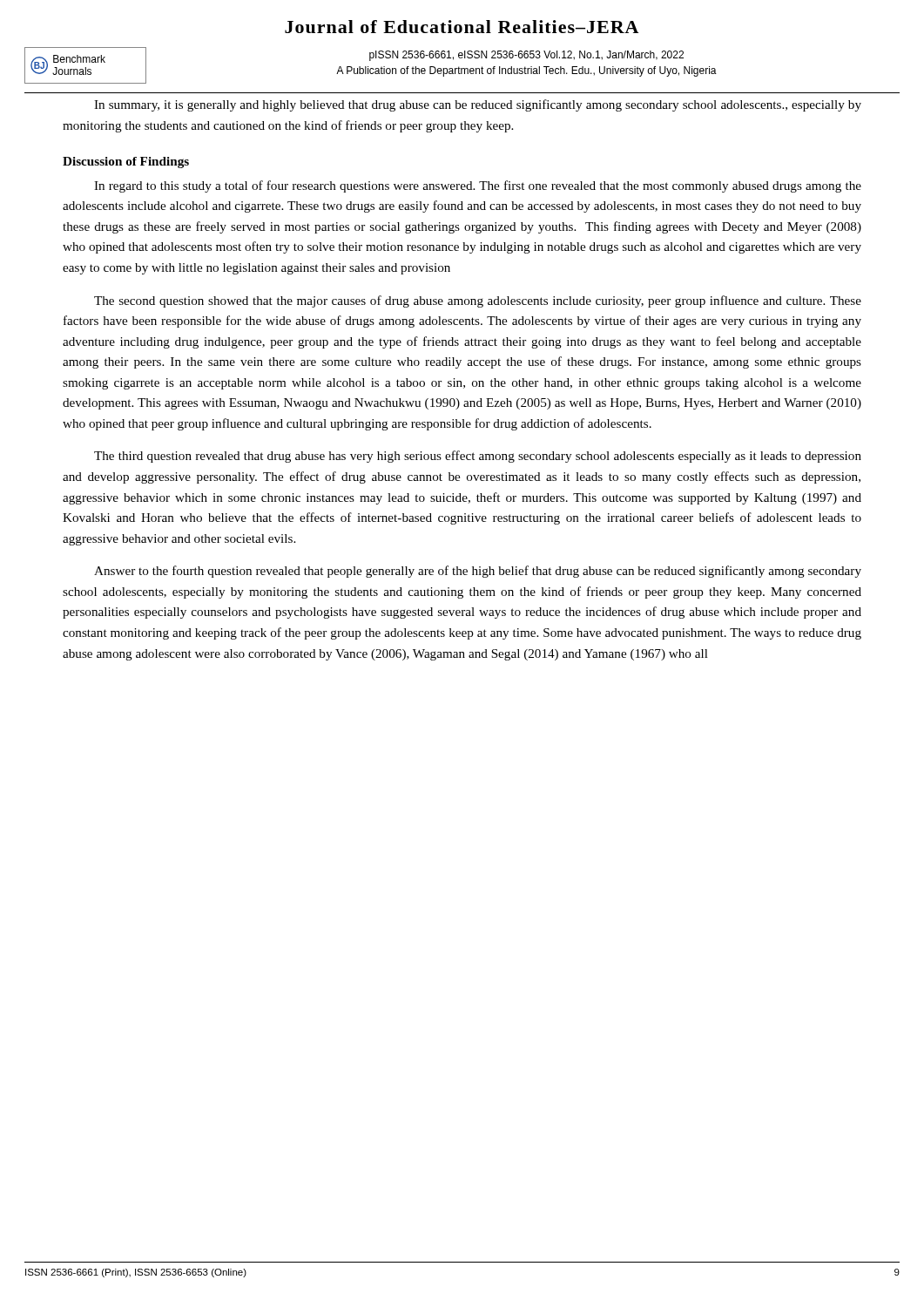Click the passage that begins "In summary, it"

click(x=462, y=114)
